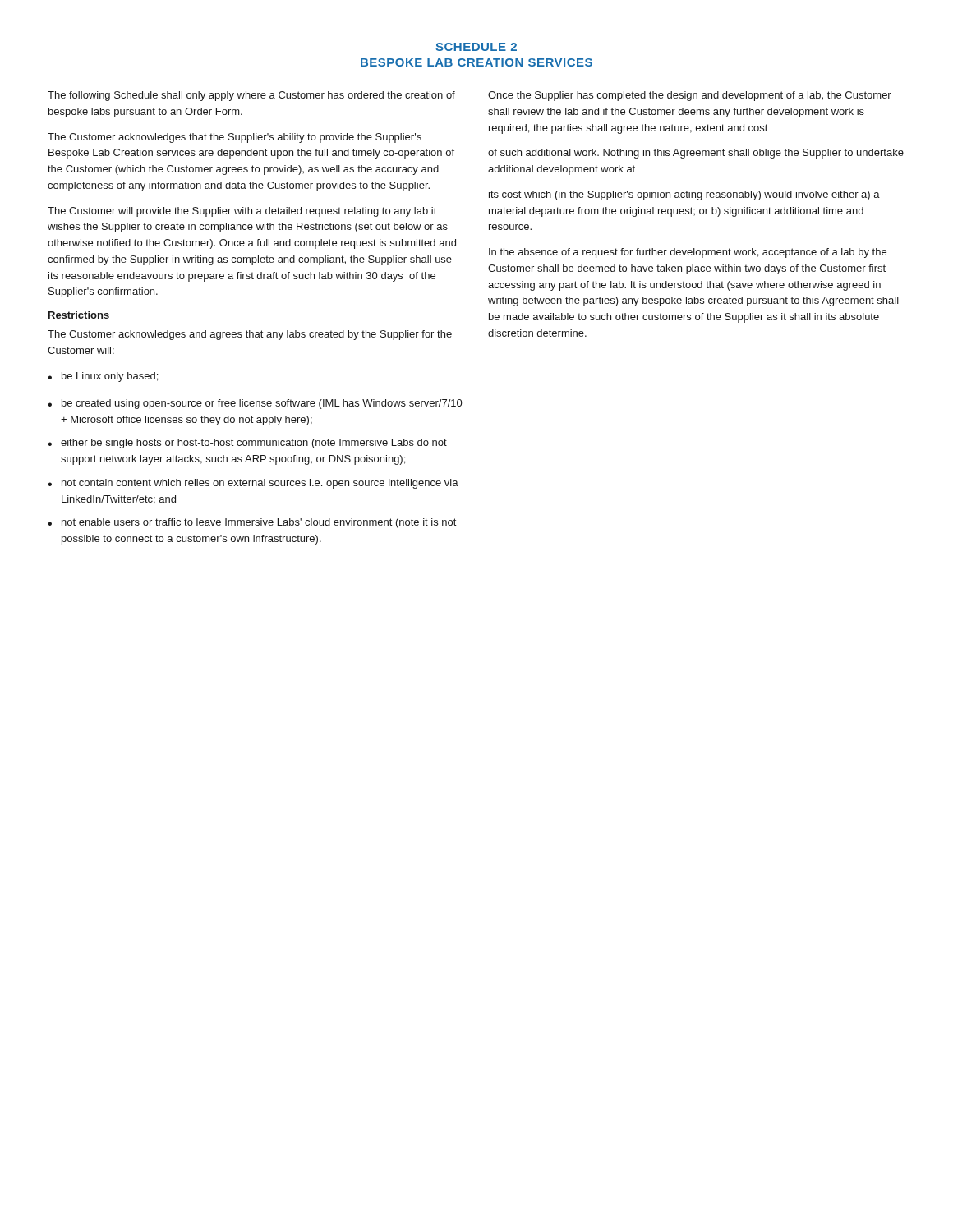
Task: Where is the passage that starts "its cost which (in the Supplier's opinion acting"?
Action: point(684,210)
